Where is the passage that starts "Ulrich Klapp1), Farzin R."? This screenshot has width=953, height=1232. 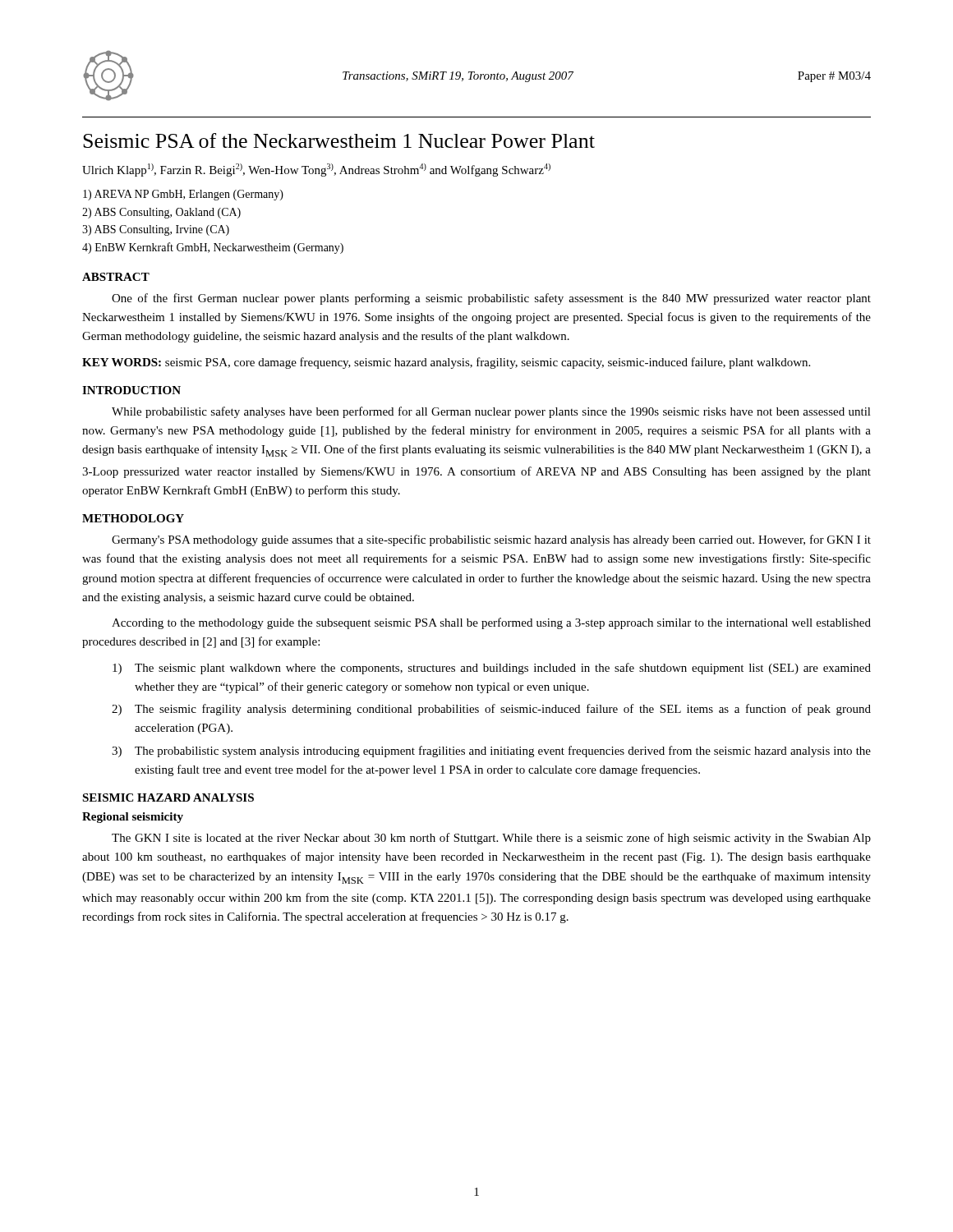[x=316, y=169]
